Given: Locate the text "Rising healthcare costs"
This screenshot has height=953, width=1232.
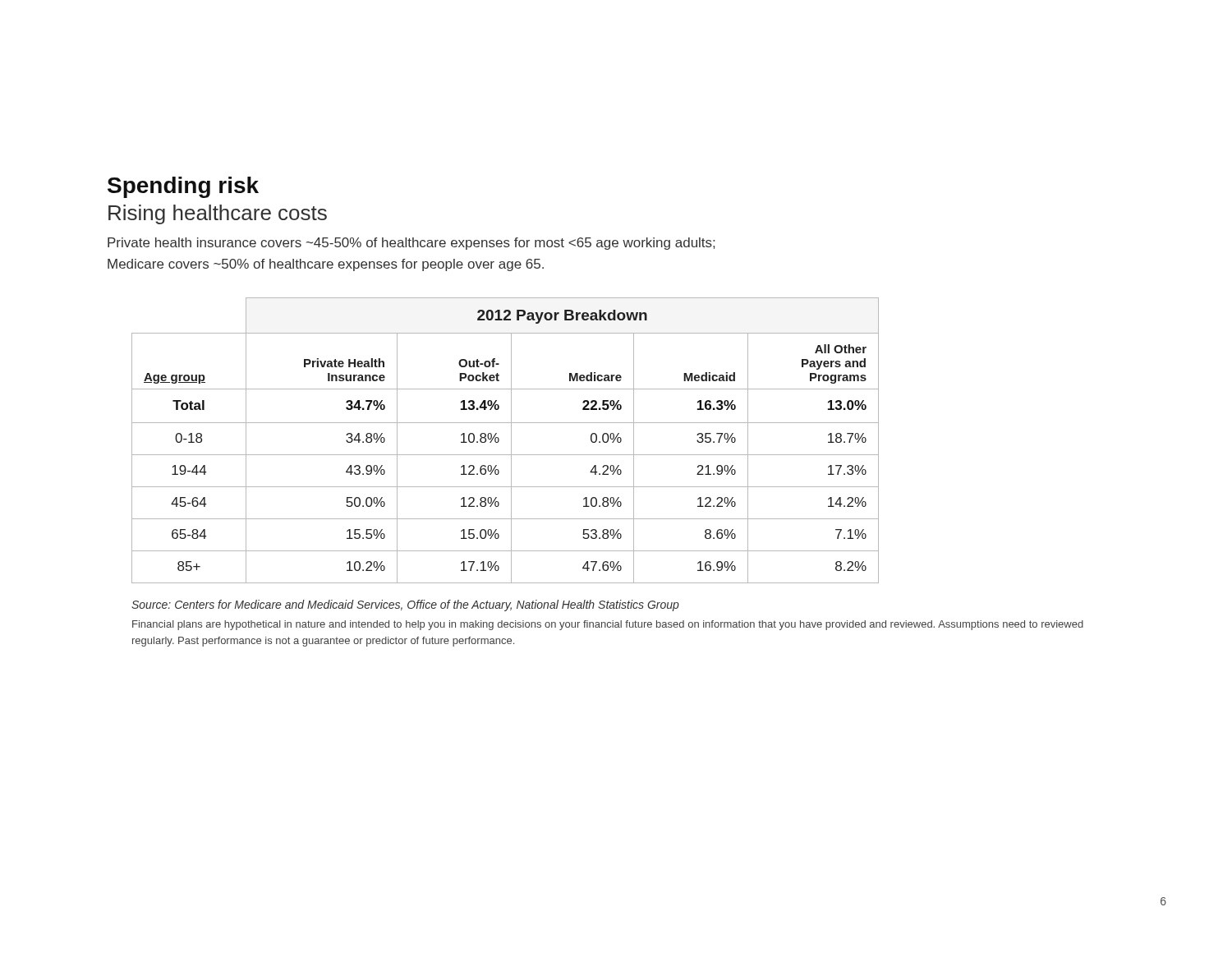Looking at the screenshot, I should coord(218,214).
